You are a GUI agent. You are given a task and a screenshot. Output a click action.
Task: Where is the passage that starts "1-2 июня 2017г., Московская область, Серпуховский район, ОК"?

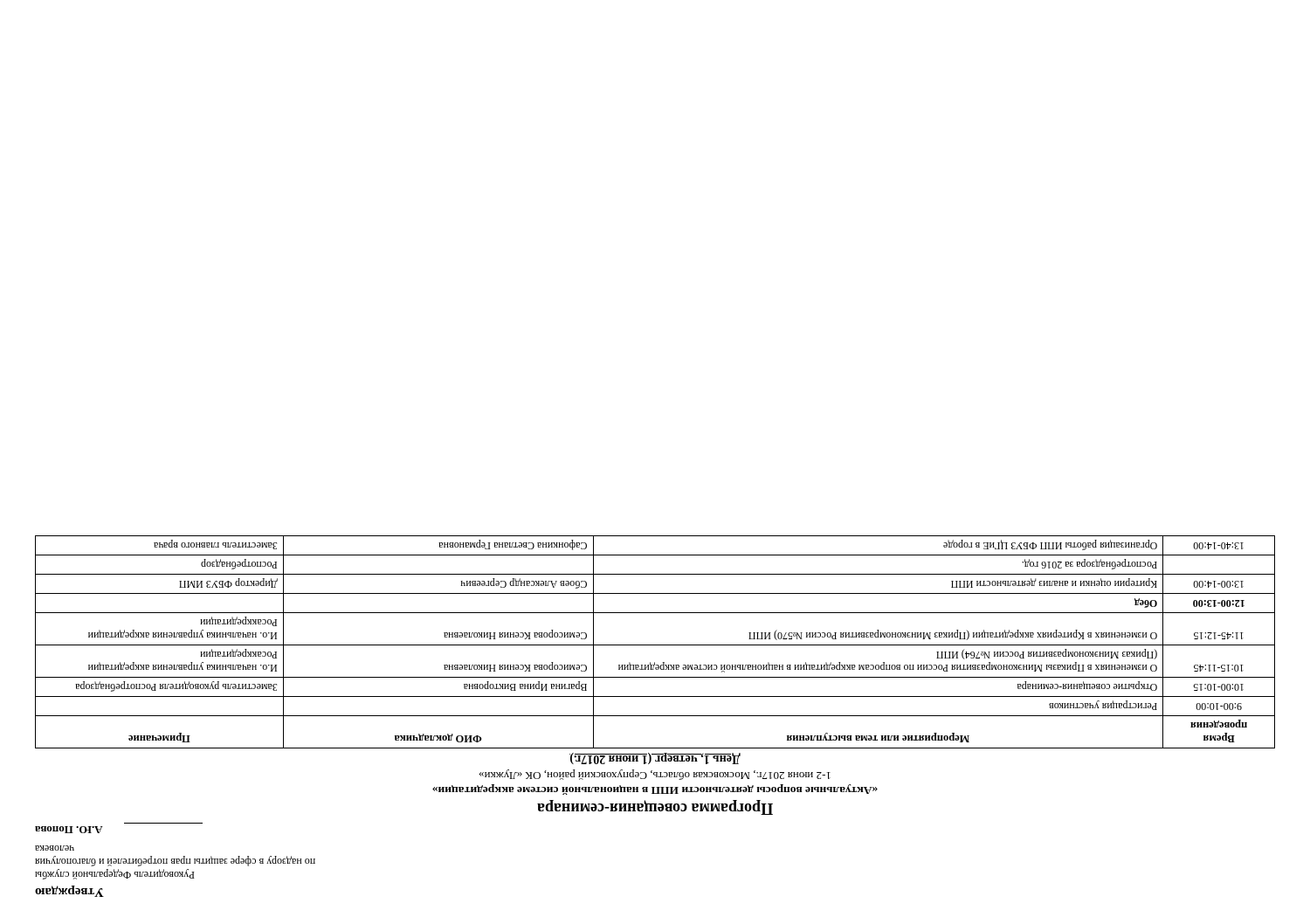pos(655,776)
